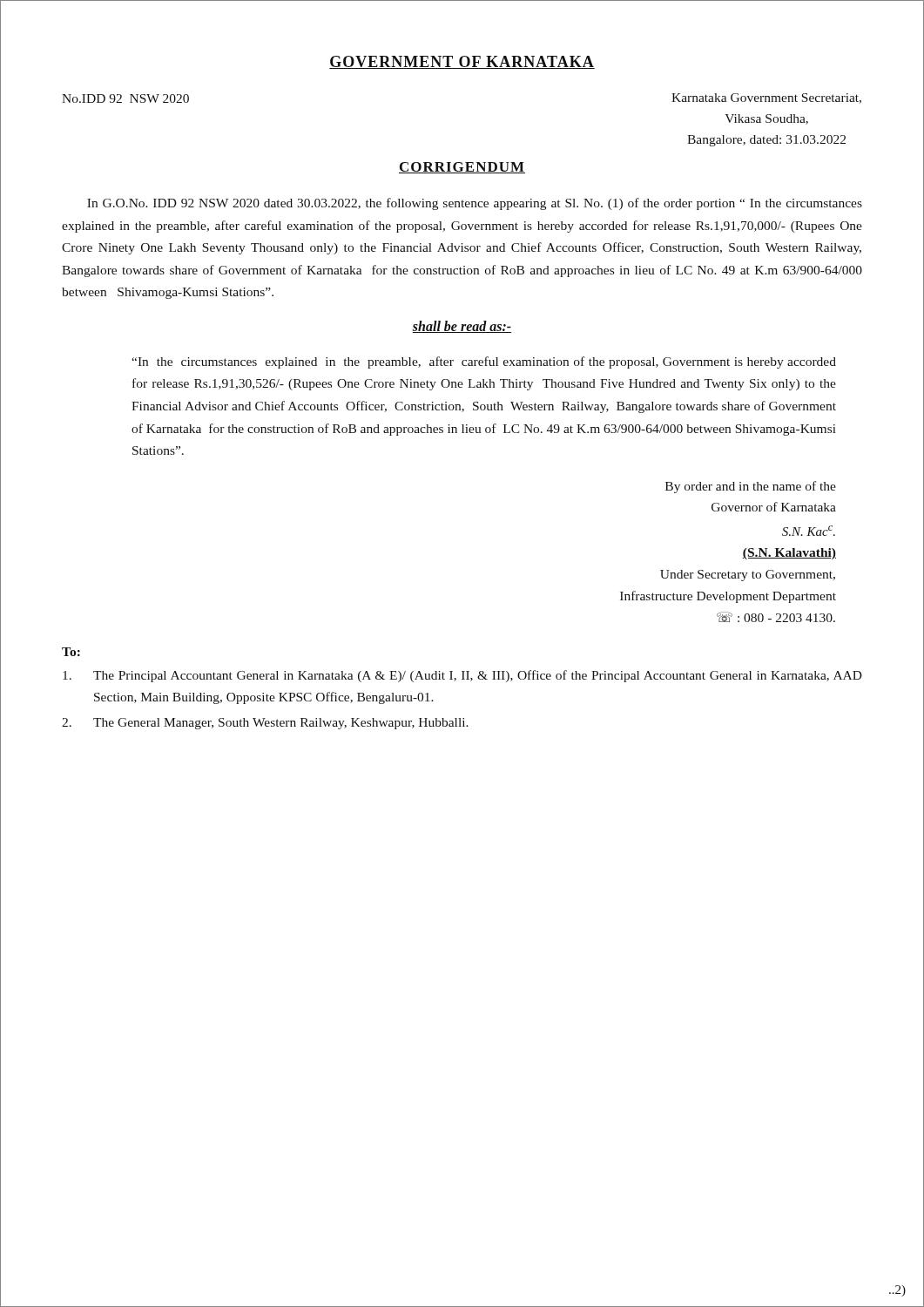Click on the passage starting "Karnataka Government Secretariat, Vikasa Soudha, Bangalore,"
Viewport: 924px width, 1307px height.
(x=767, y=118)
